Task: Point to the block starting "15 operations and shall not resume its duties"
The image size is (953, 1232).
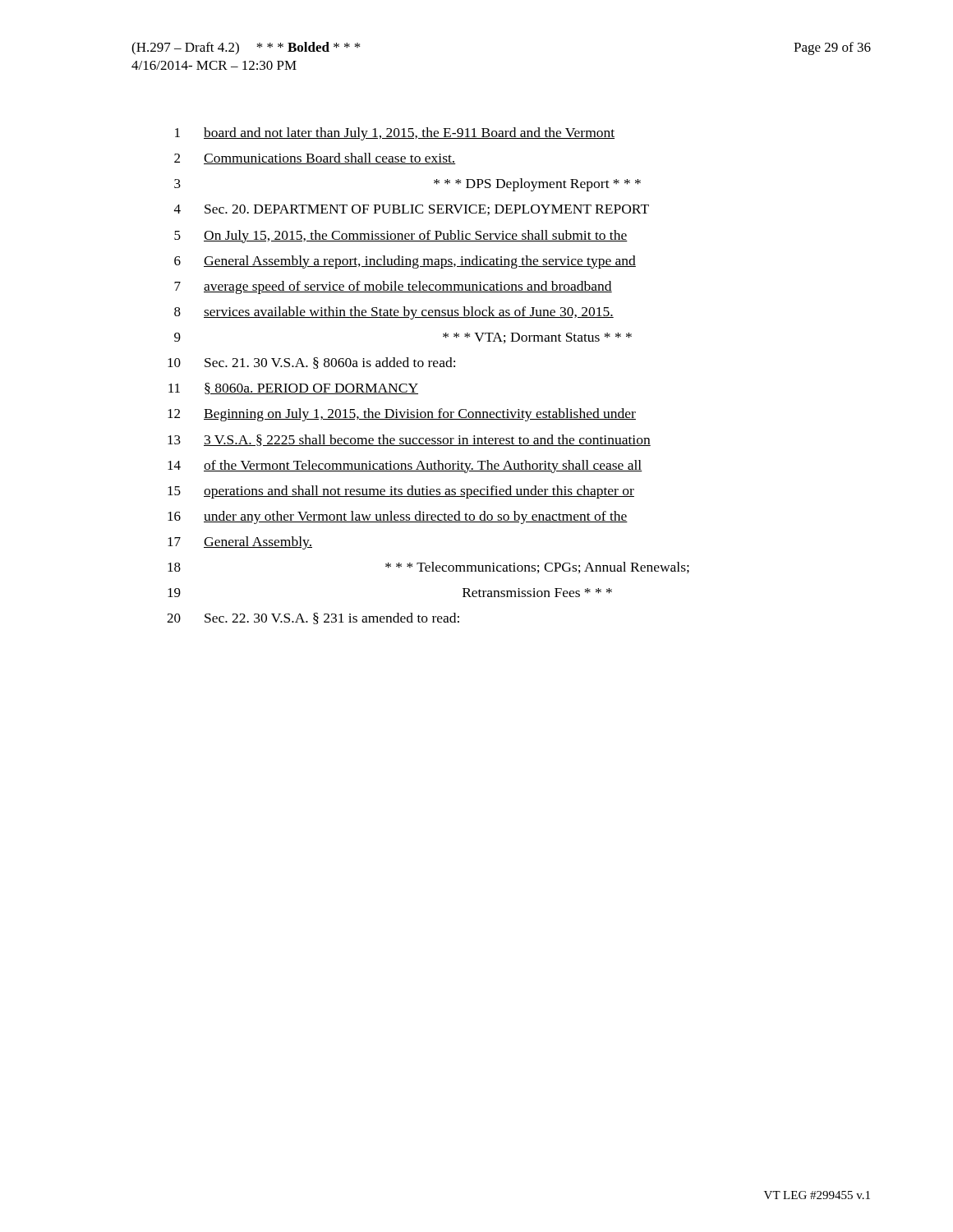Action: pos(501,491)
